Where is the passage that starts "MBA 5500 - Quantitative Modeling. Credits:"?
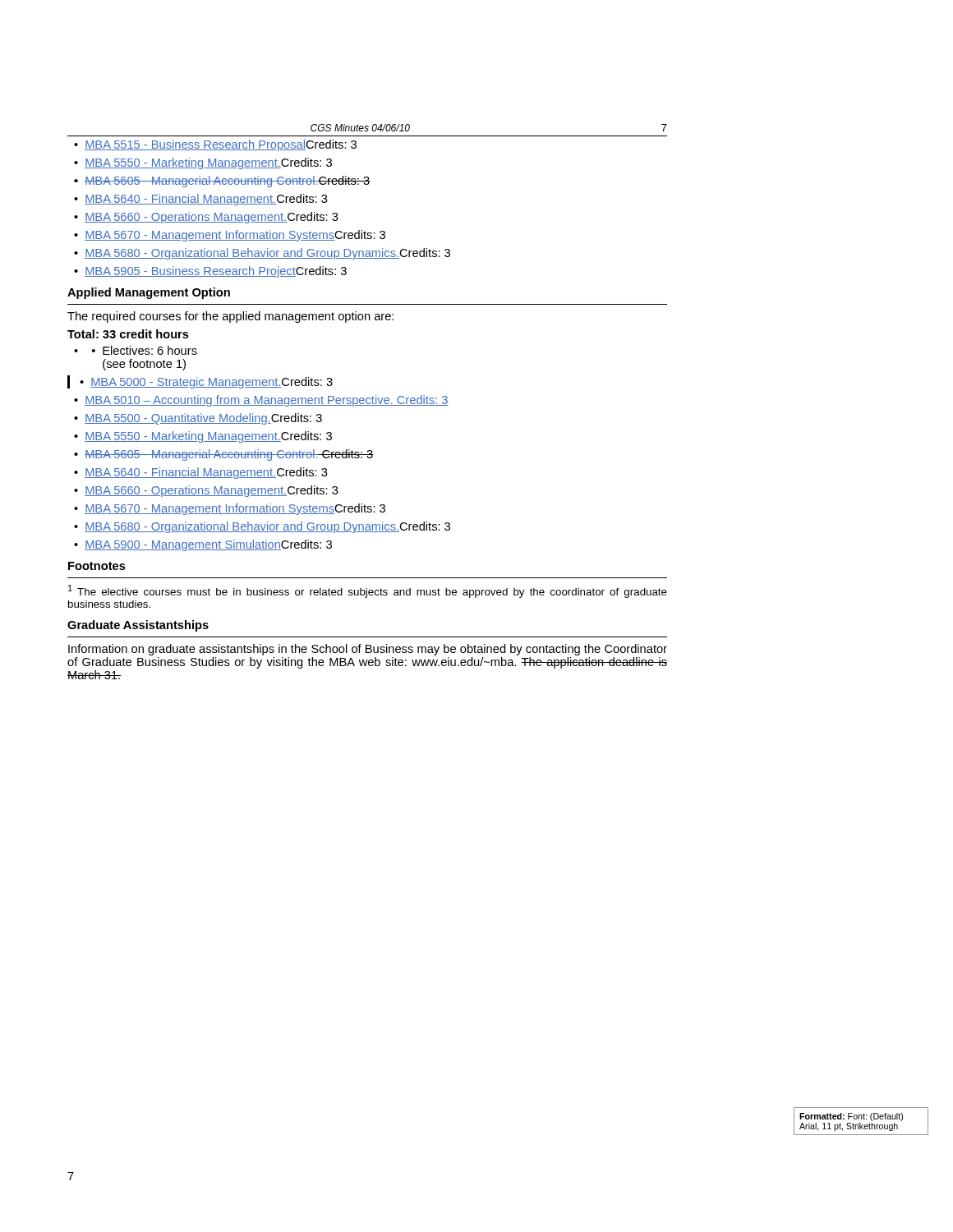Image resolution: width=953 pixels, height=1232 pixels. (204, 418)
